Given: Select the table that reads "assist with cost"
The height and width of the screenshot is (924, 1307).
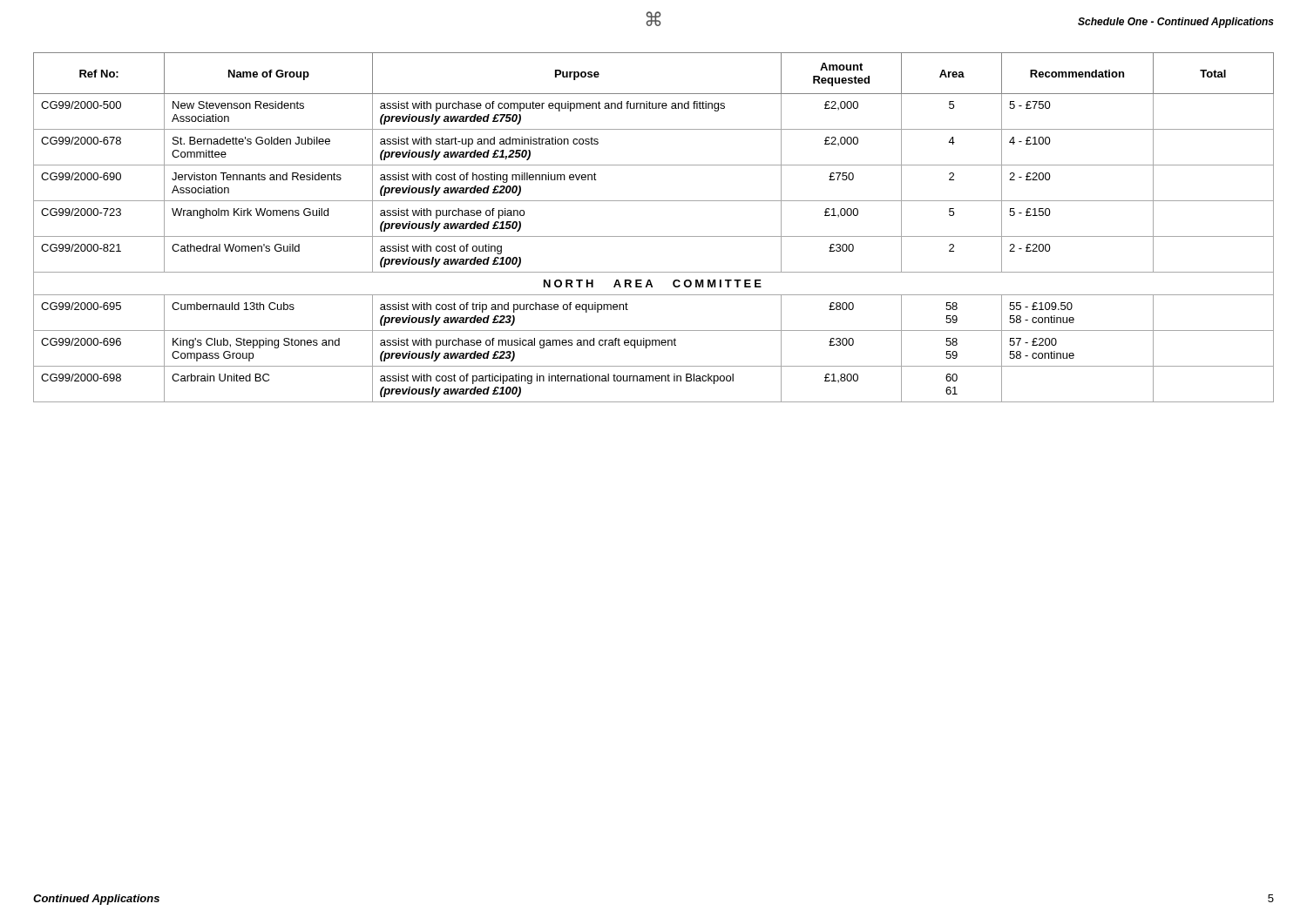Looking at the screenshot, I should (654, 227).
